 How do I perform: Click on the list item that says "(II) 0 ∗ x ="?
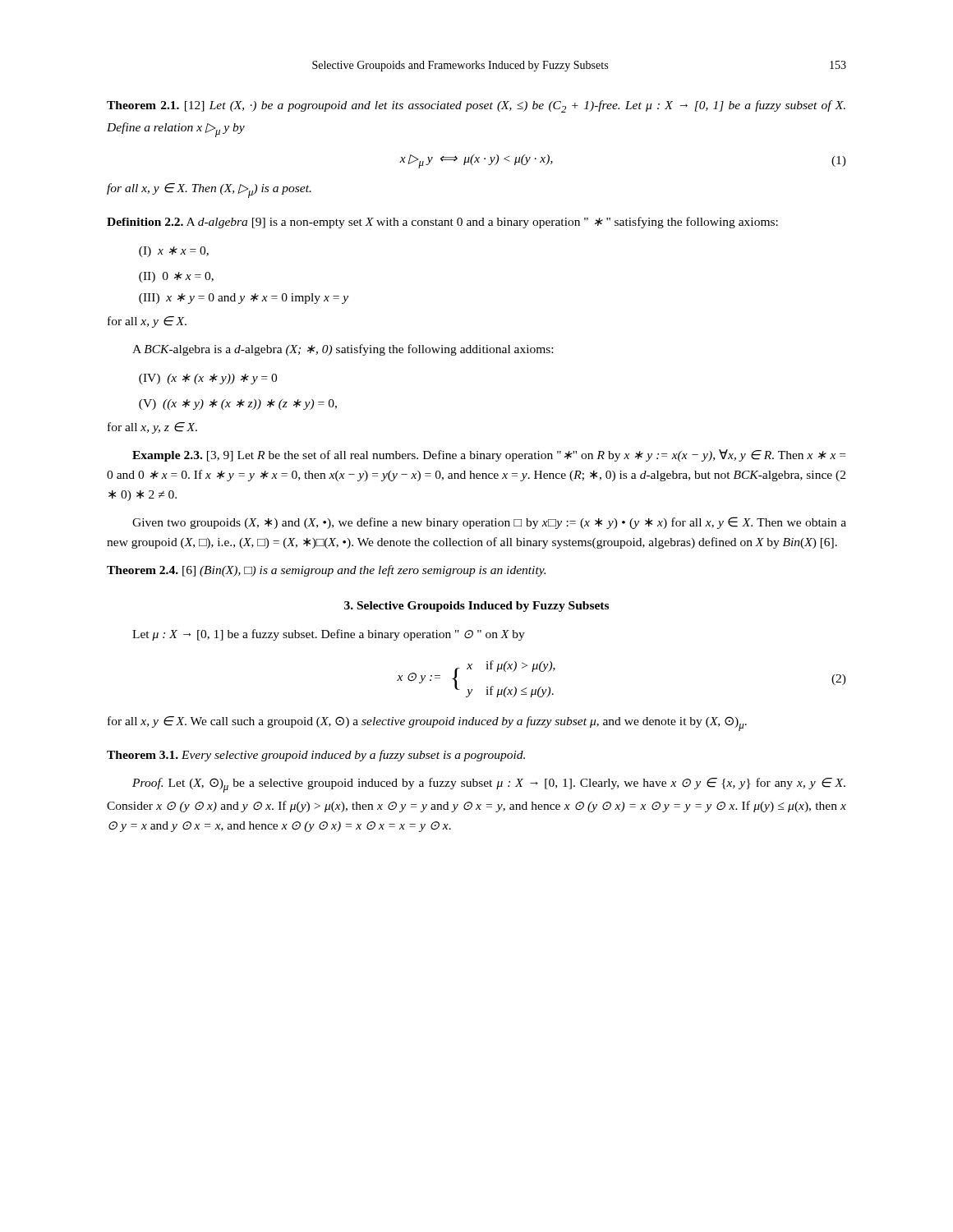click(x=176, y=277)
